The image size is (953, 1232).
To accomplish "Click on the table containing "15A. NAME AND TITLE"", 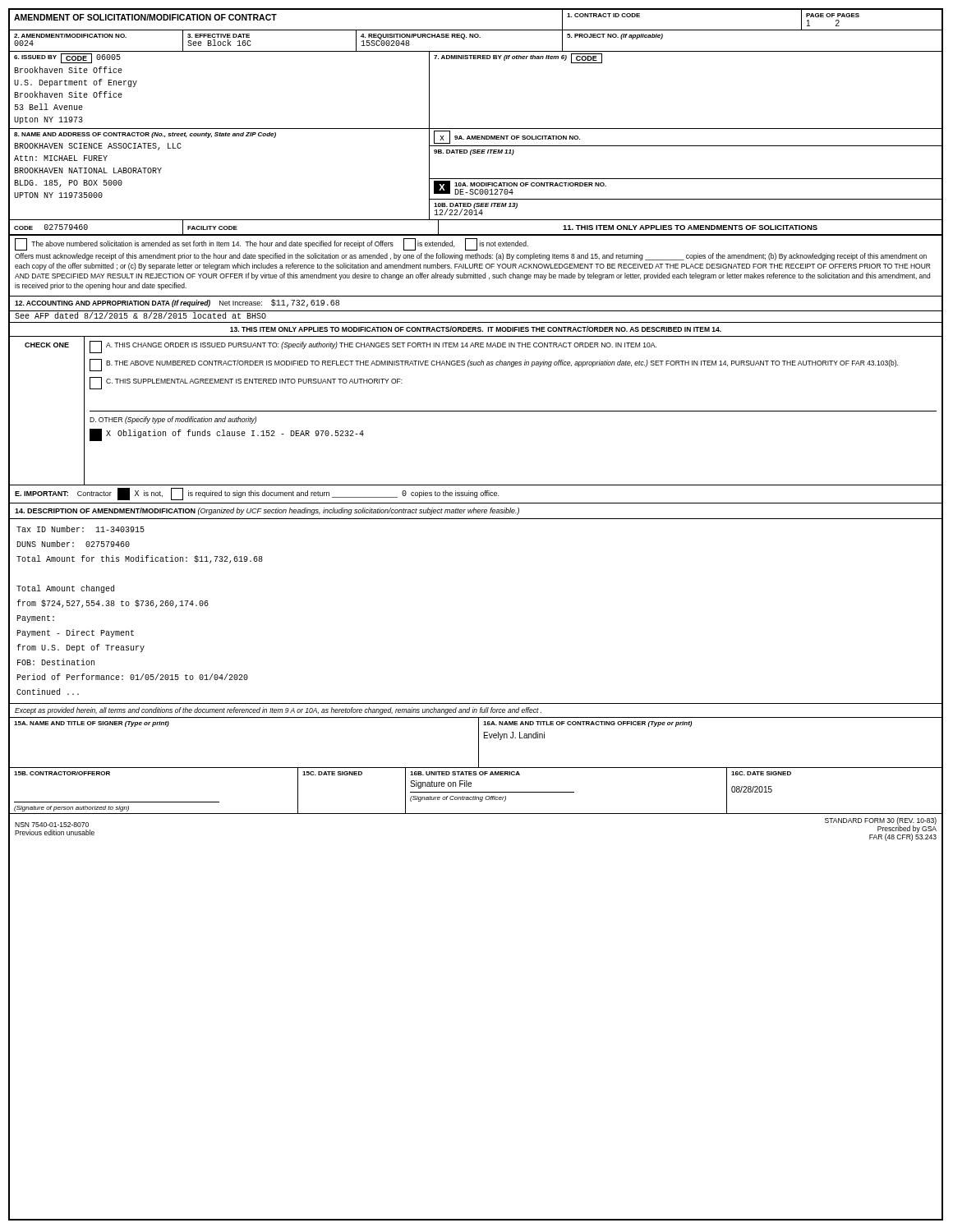I will pos(476,743).
